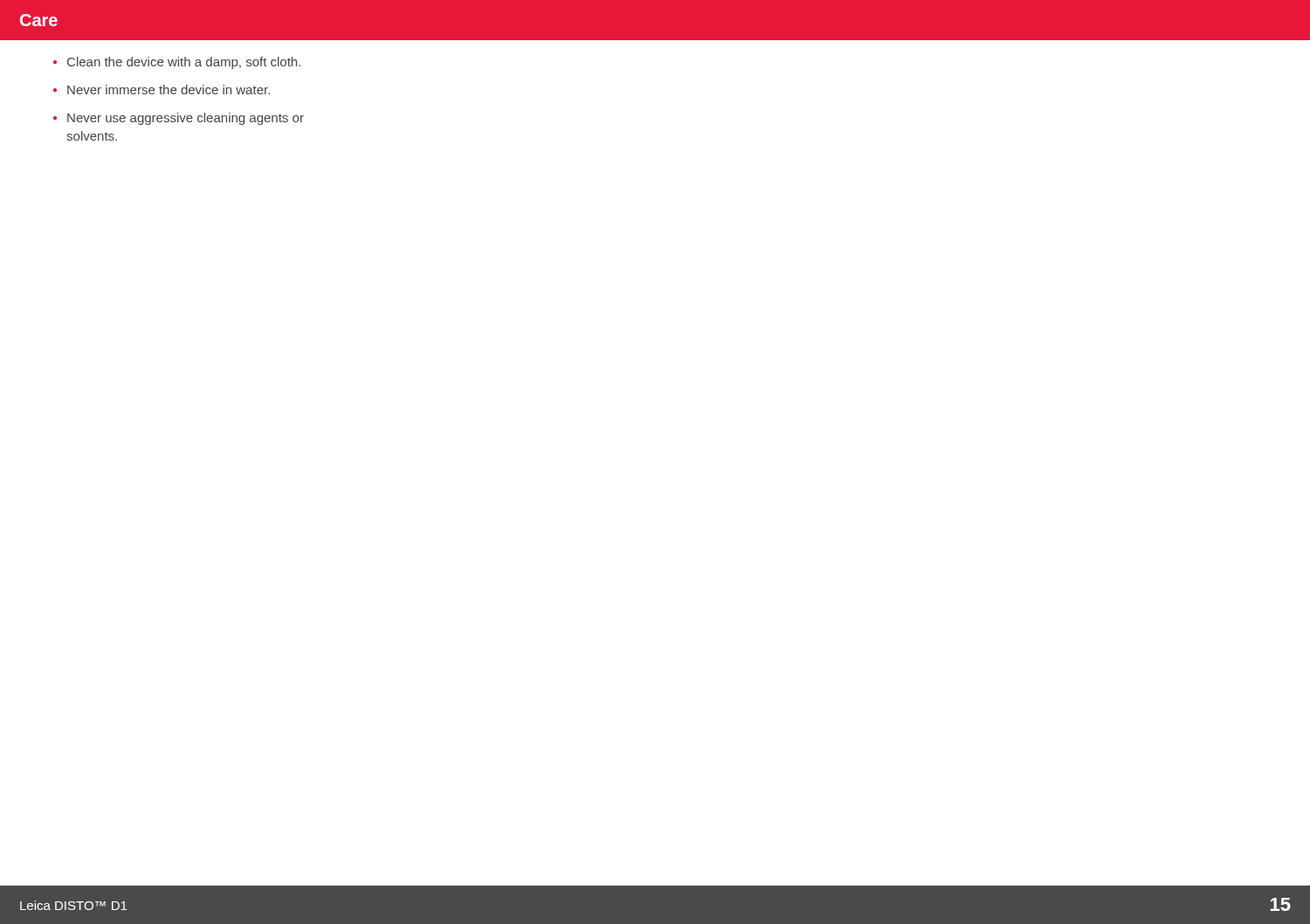The height and width of the screenshot is (924, 1310).
Task: Point to the passage starting "● Never use"
Action: point(178,127)
